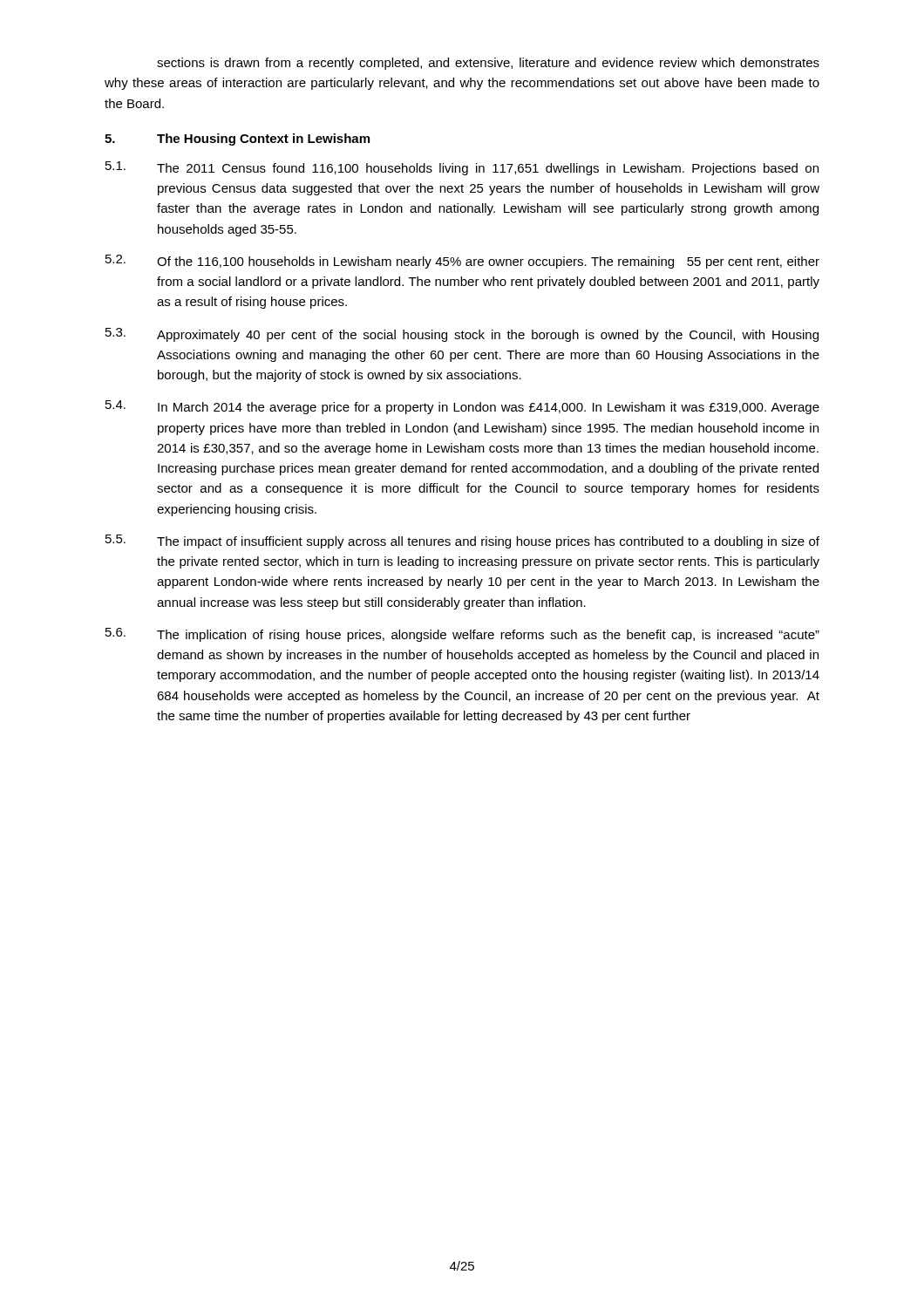The image size is (924, 1308).
Task: Point to the block beginning "3. Approximately 40 per cent of"
Action: click(462, 354)
